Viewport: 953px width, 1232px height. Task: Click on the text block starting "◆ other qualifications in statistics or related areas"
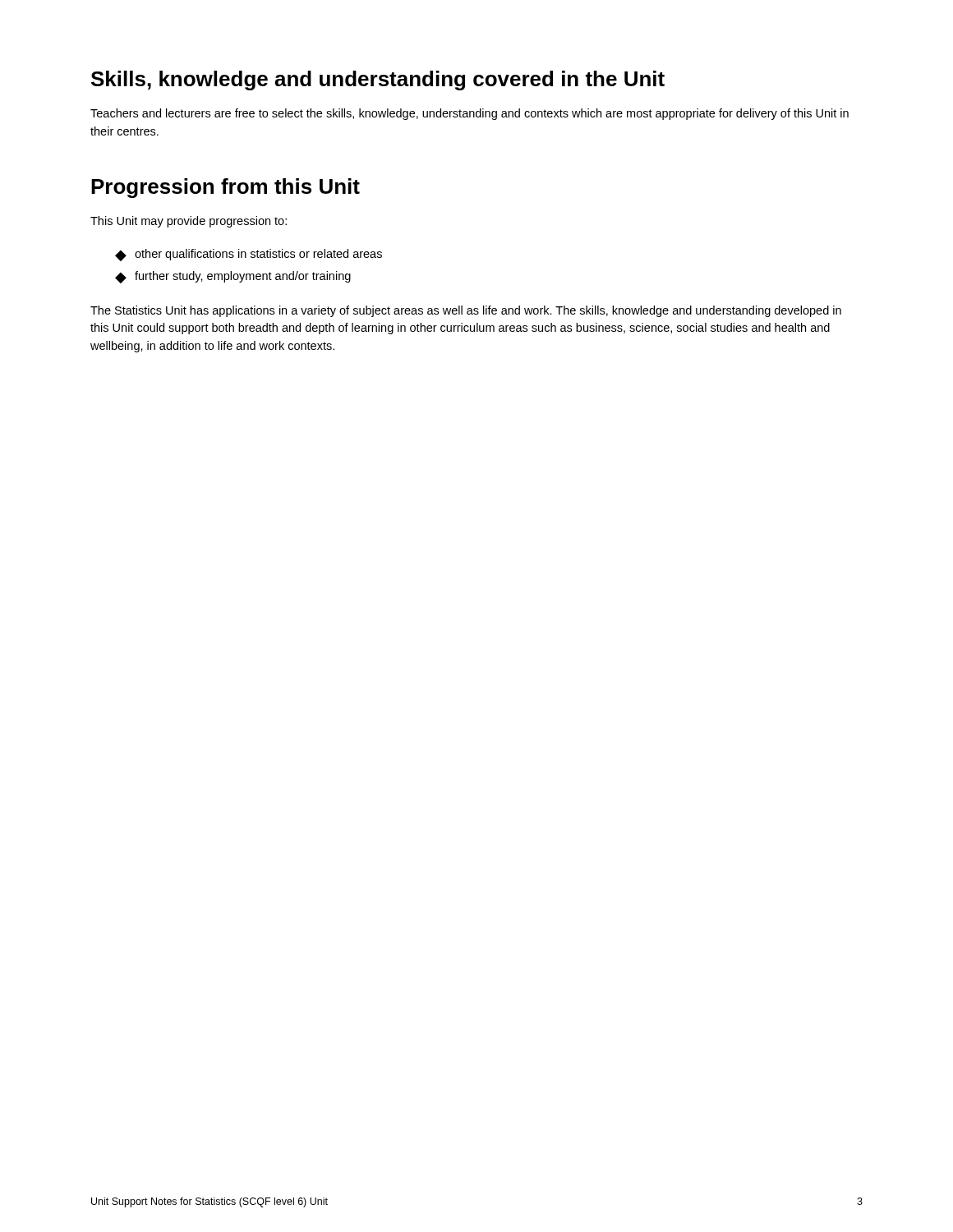coord(249,255)
